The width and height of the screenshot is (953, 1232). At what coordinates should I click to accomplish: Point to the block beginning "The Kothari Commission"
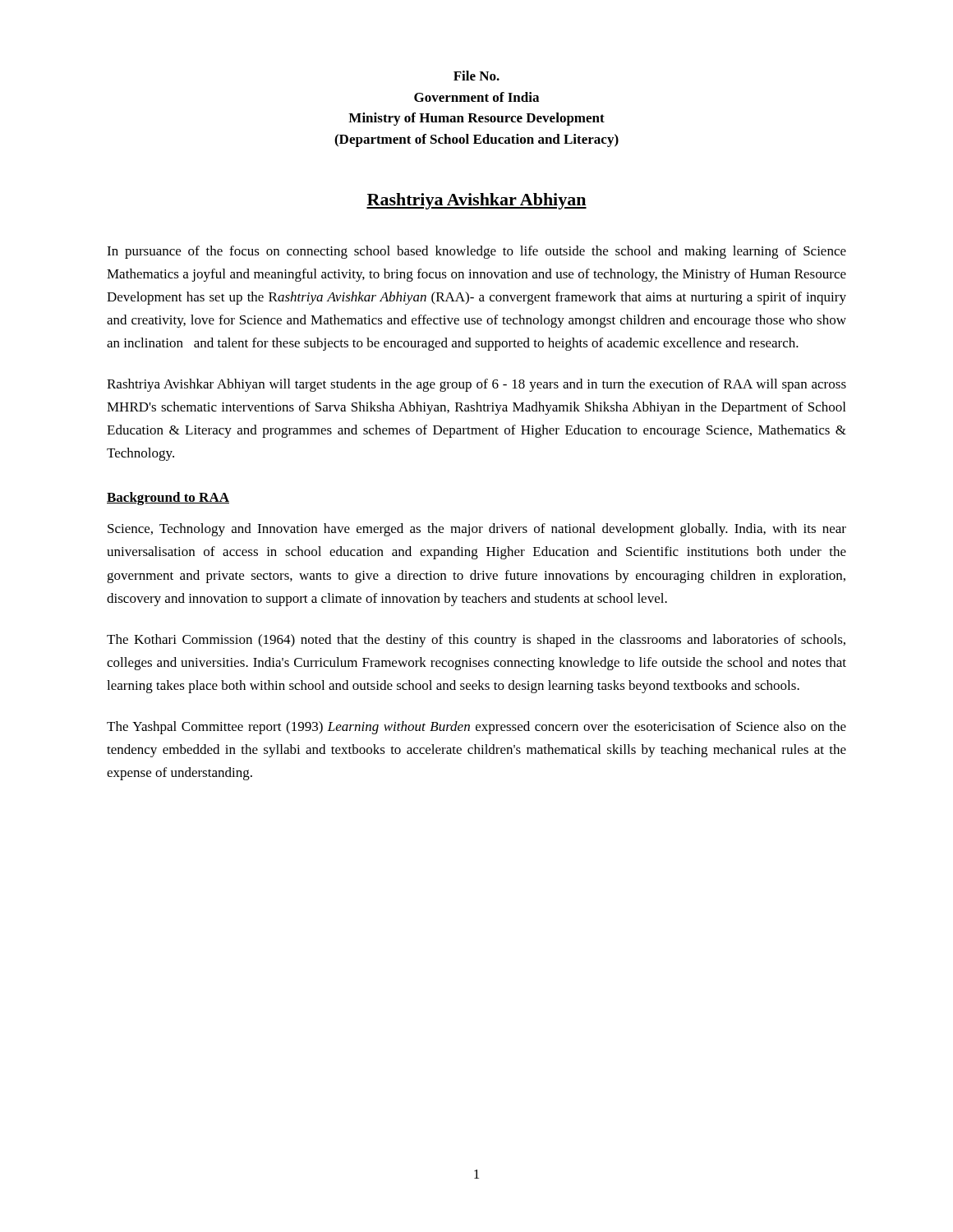(x=476, y=662)
